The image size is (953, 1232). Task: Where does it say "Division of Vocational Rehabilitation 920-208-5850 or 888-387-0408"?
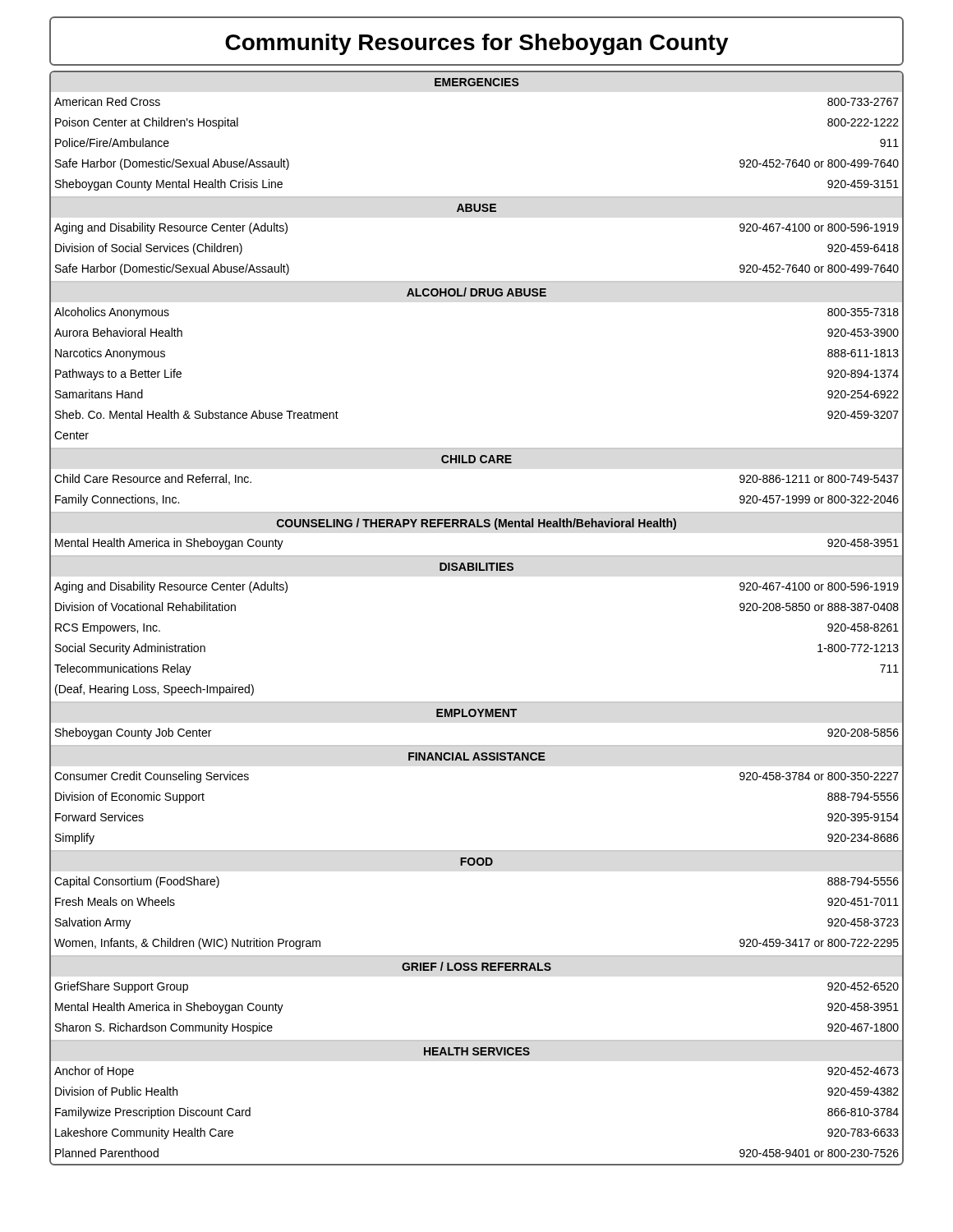[x=144, y=606]
